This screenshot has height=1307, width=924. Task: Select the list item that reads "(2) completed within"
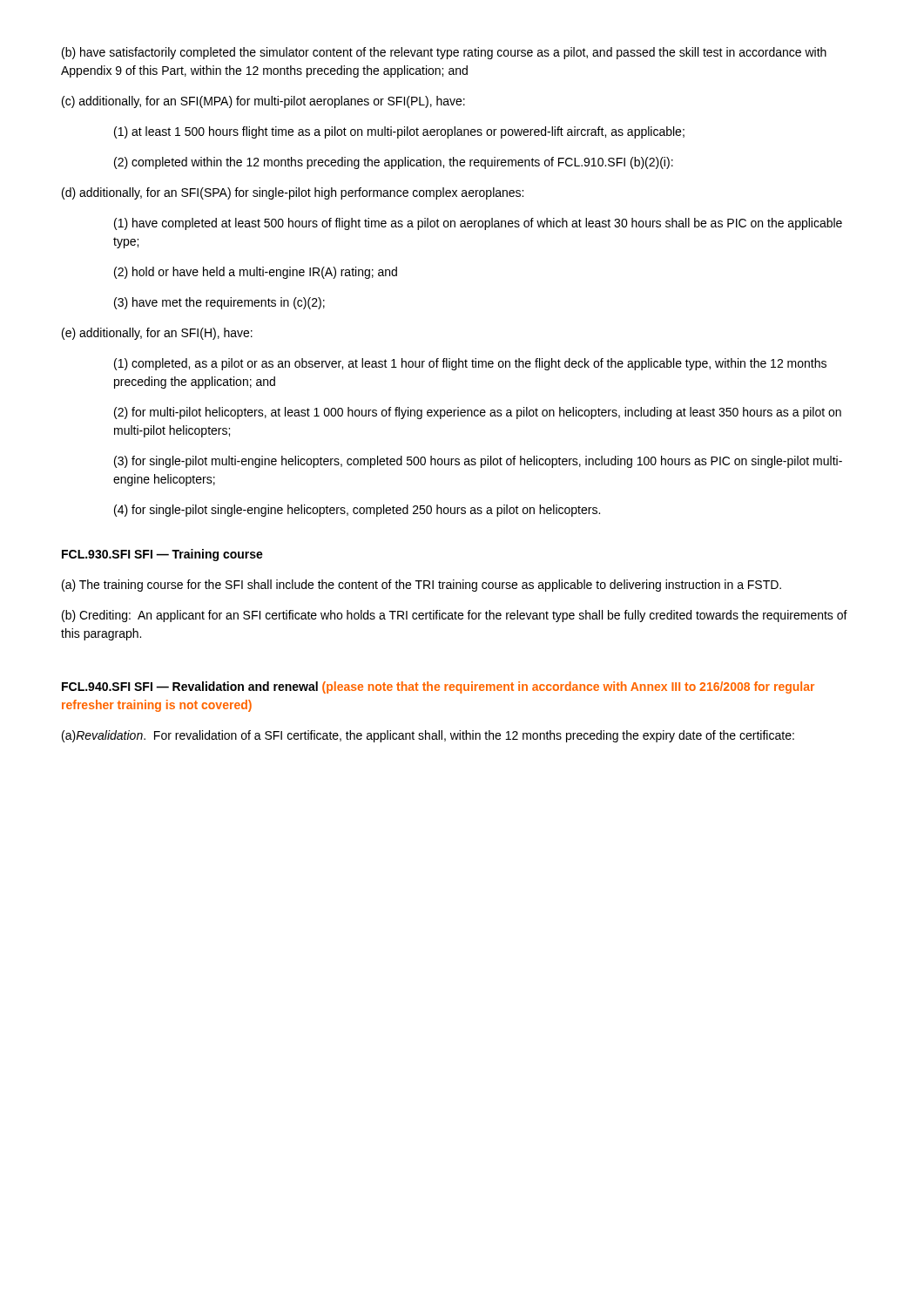(393, 162)
